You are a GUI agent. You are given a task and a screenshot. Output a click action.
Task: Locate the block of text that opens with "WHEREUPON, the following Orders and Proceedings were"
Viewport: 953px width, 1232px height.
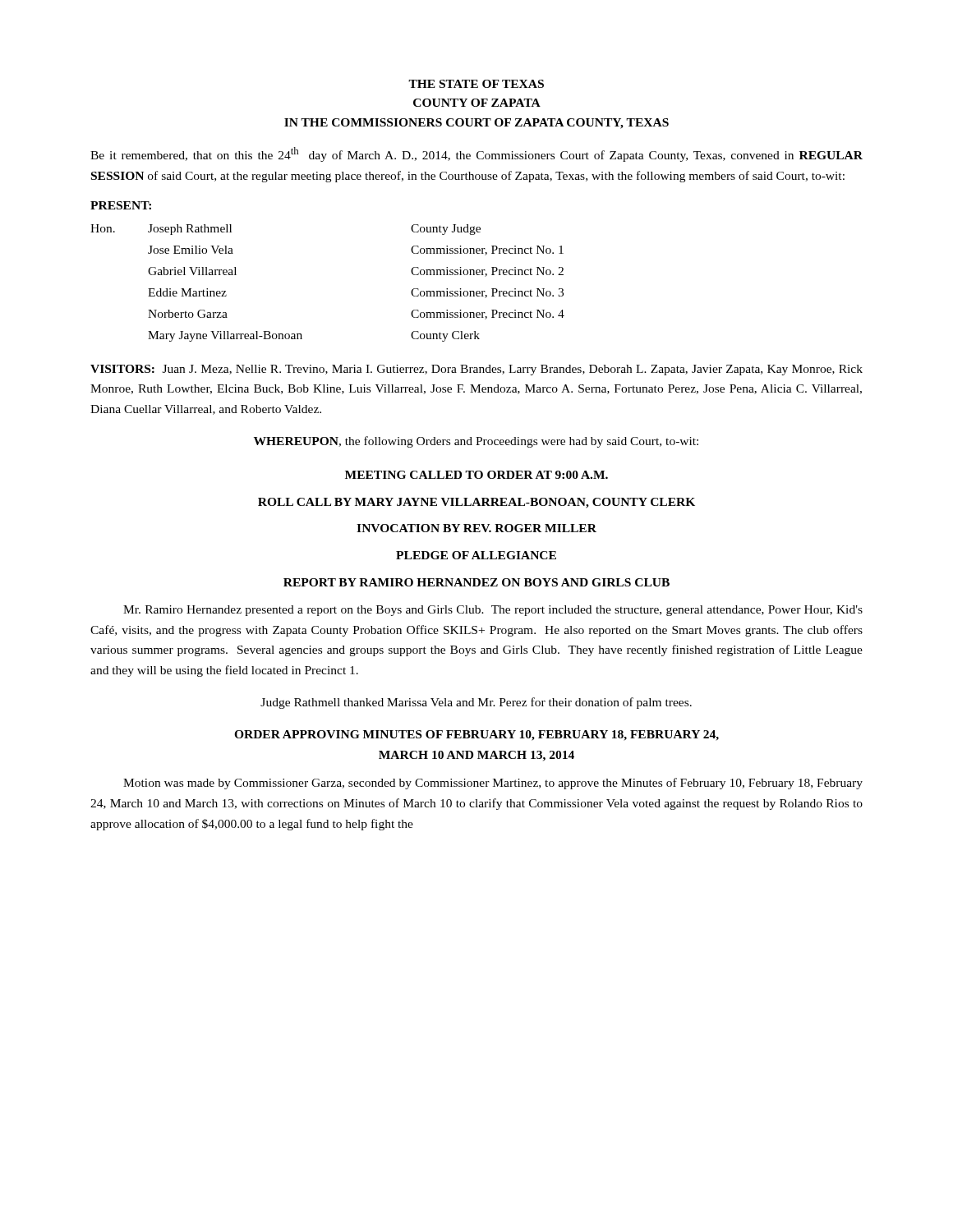[476, 441]
